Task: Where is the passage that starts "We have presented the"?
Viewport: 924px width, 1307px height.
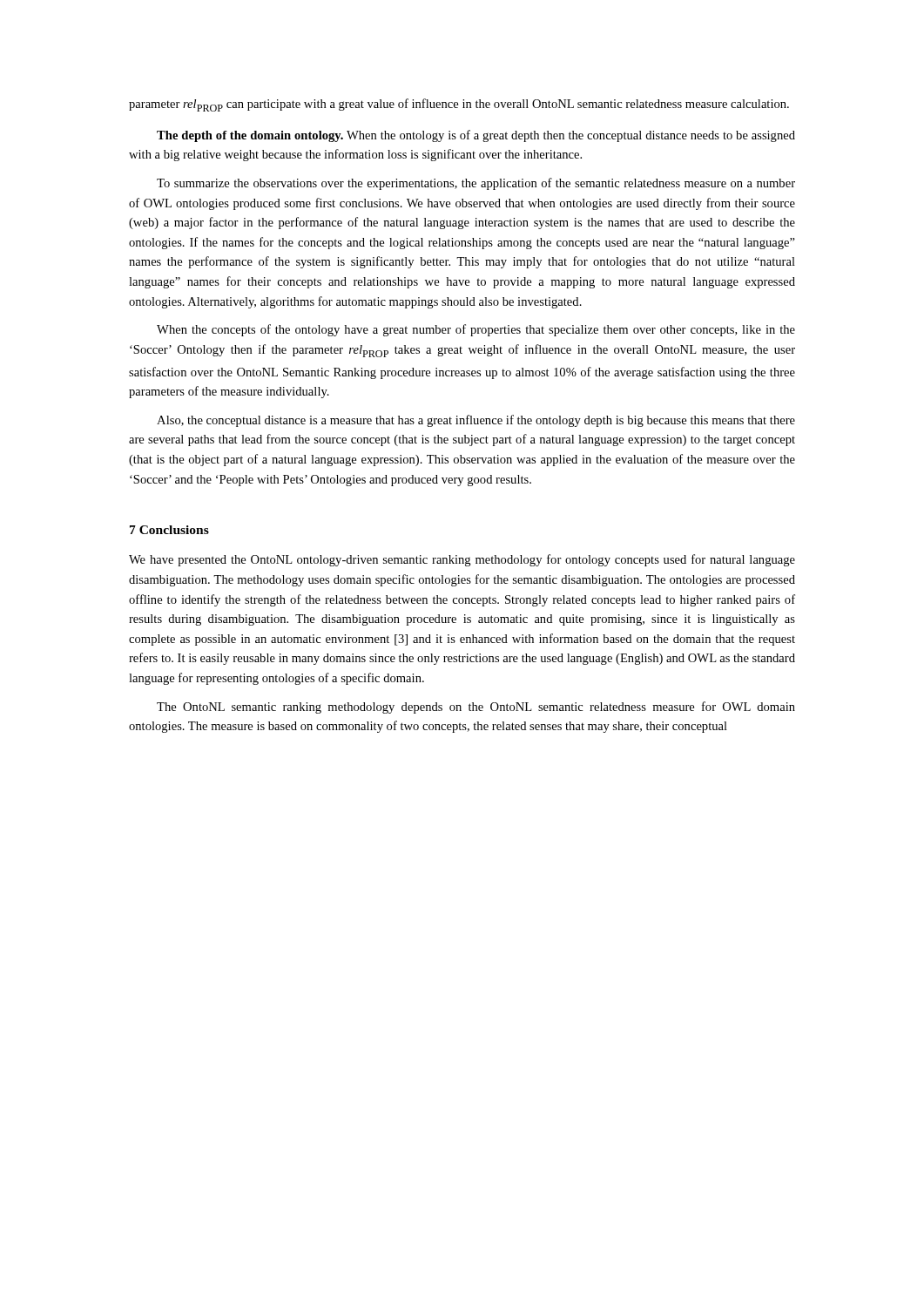Action: (x=462, y=643)
